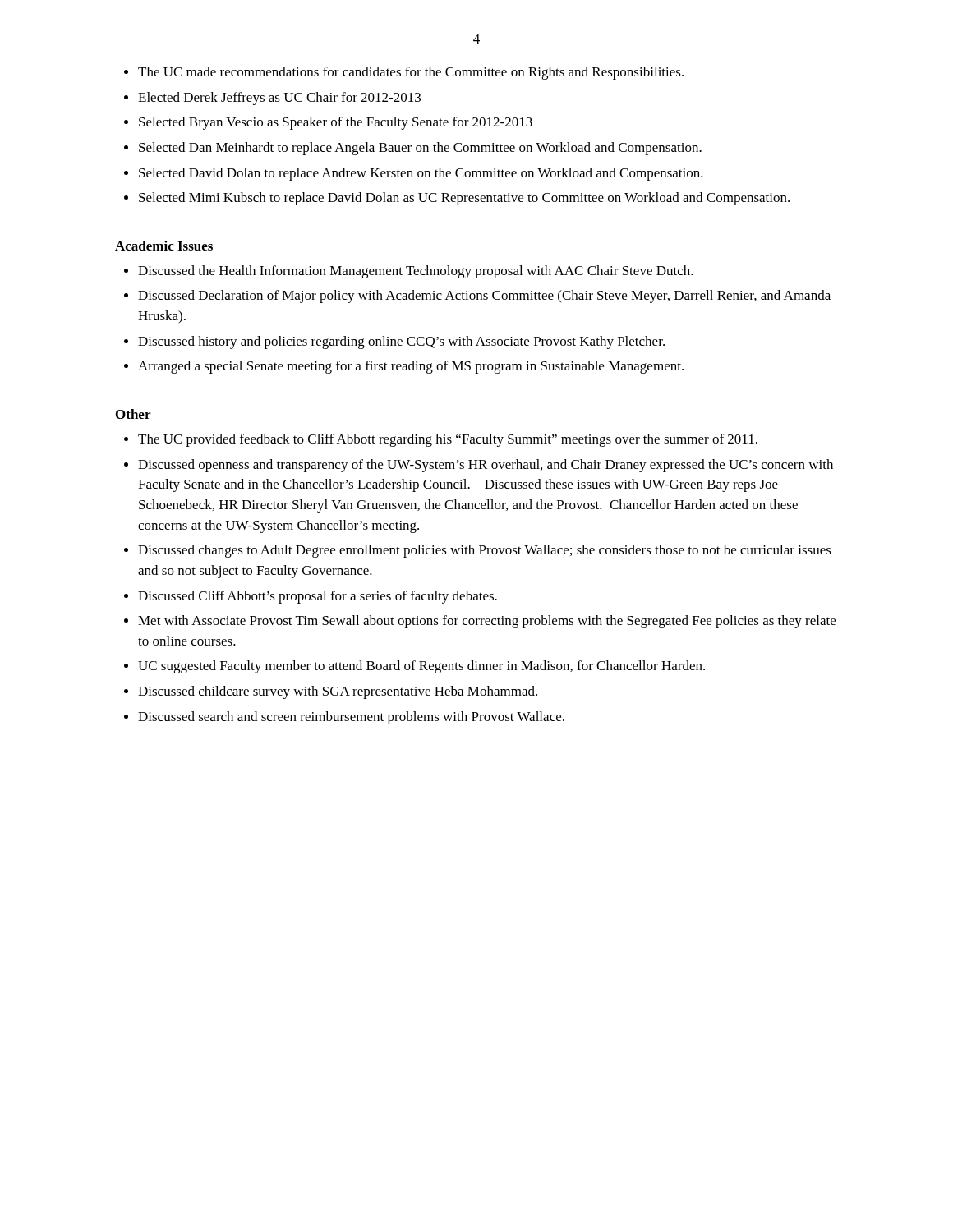Locate the block of text that opens with "Selected Bryan Vescio as Speaker of the Faculty"
The image size is (953, 1232).
(x=335, y=122)
